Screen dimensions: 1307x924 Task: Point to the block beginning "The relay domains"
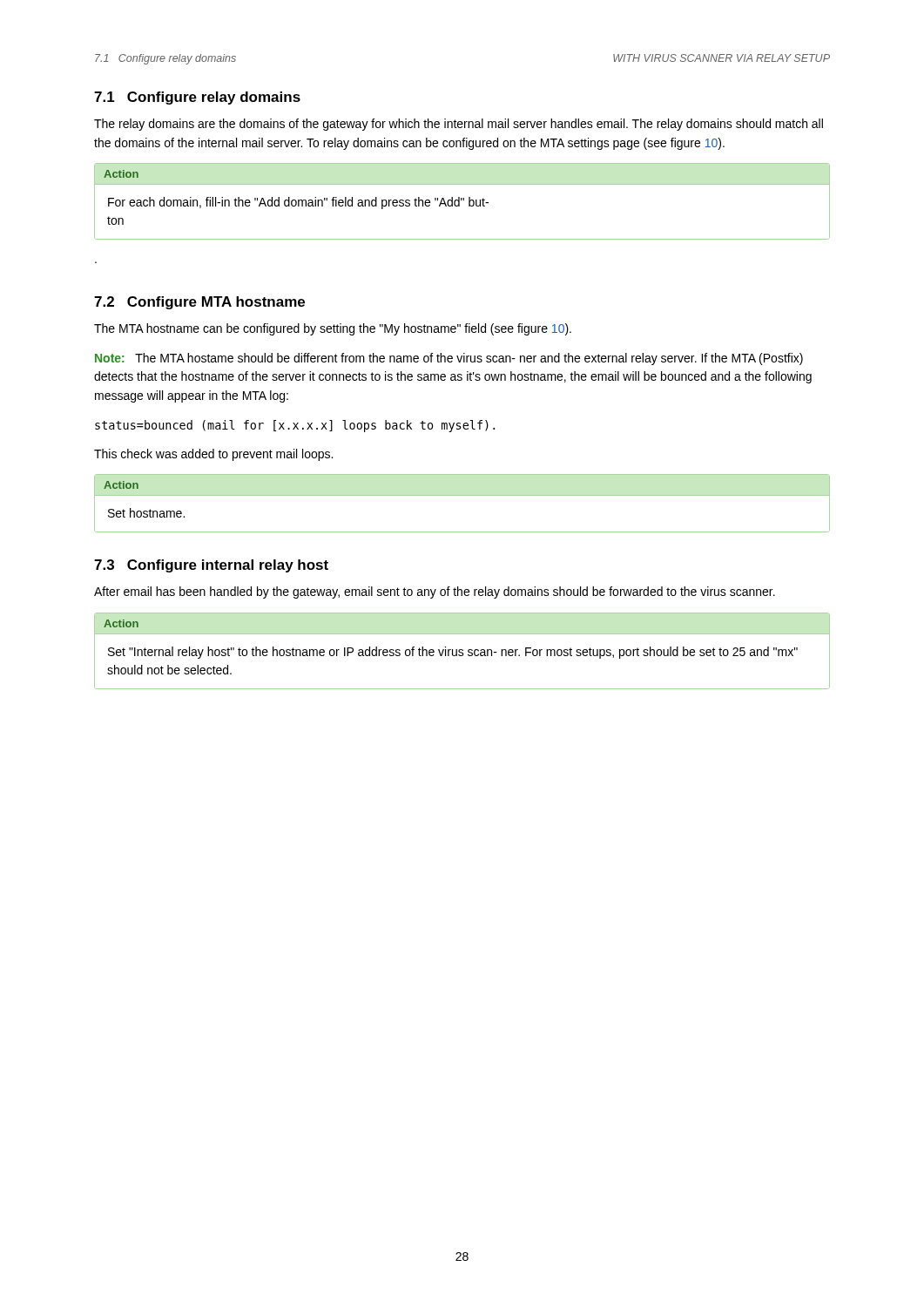[462, 134]
